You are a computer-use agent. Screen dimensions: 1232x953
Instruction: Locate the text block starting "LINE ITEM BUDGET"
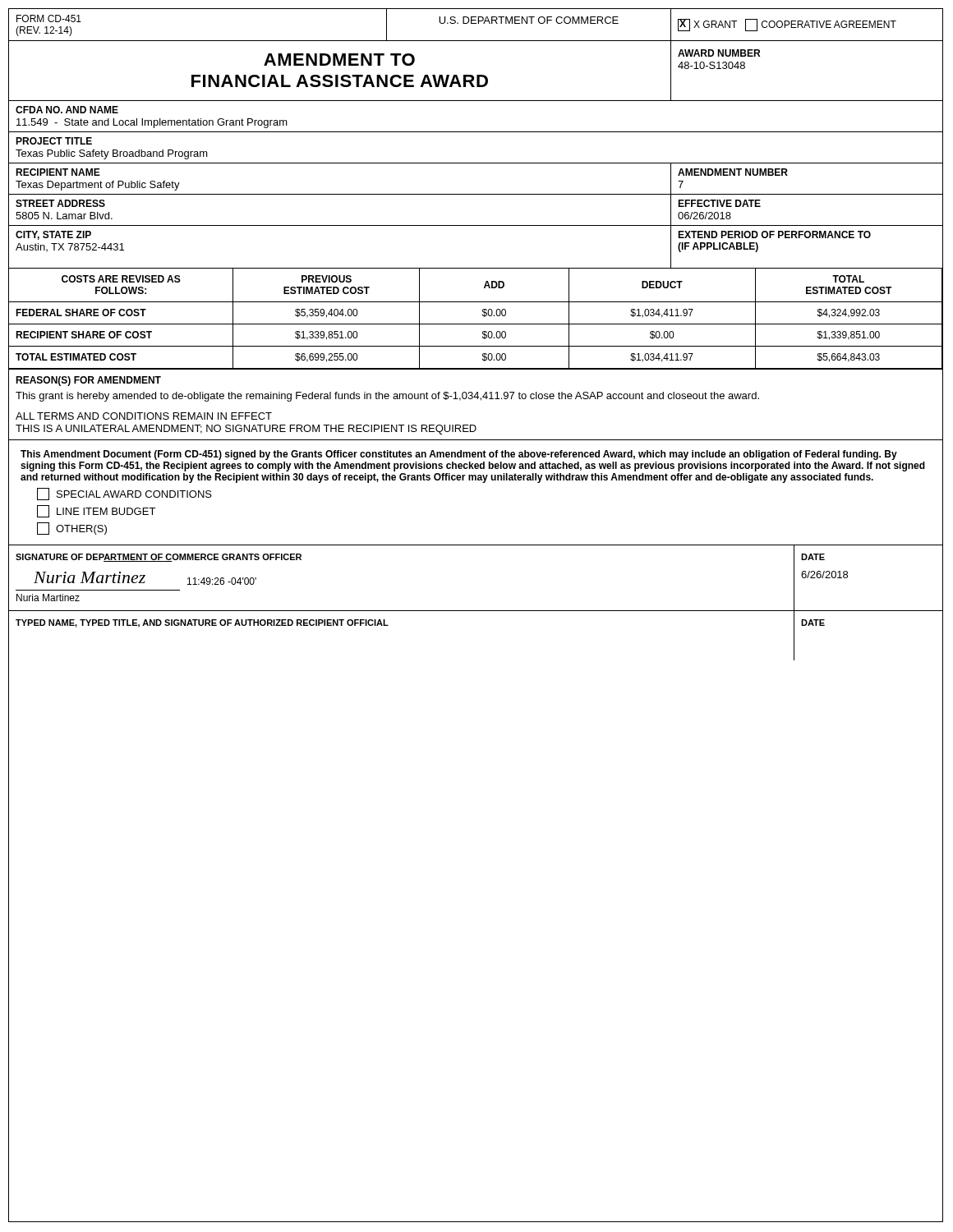click(96, 511)
